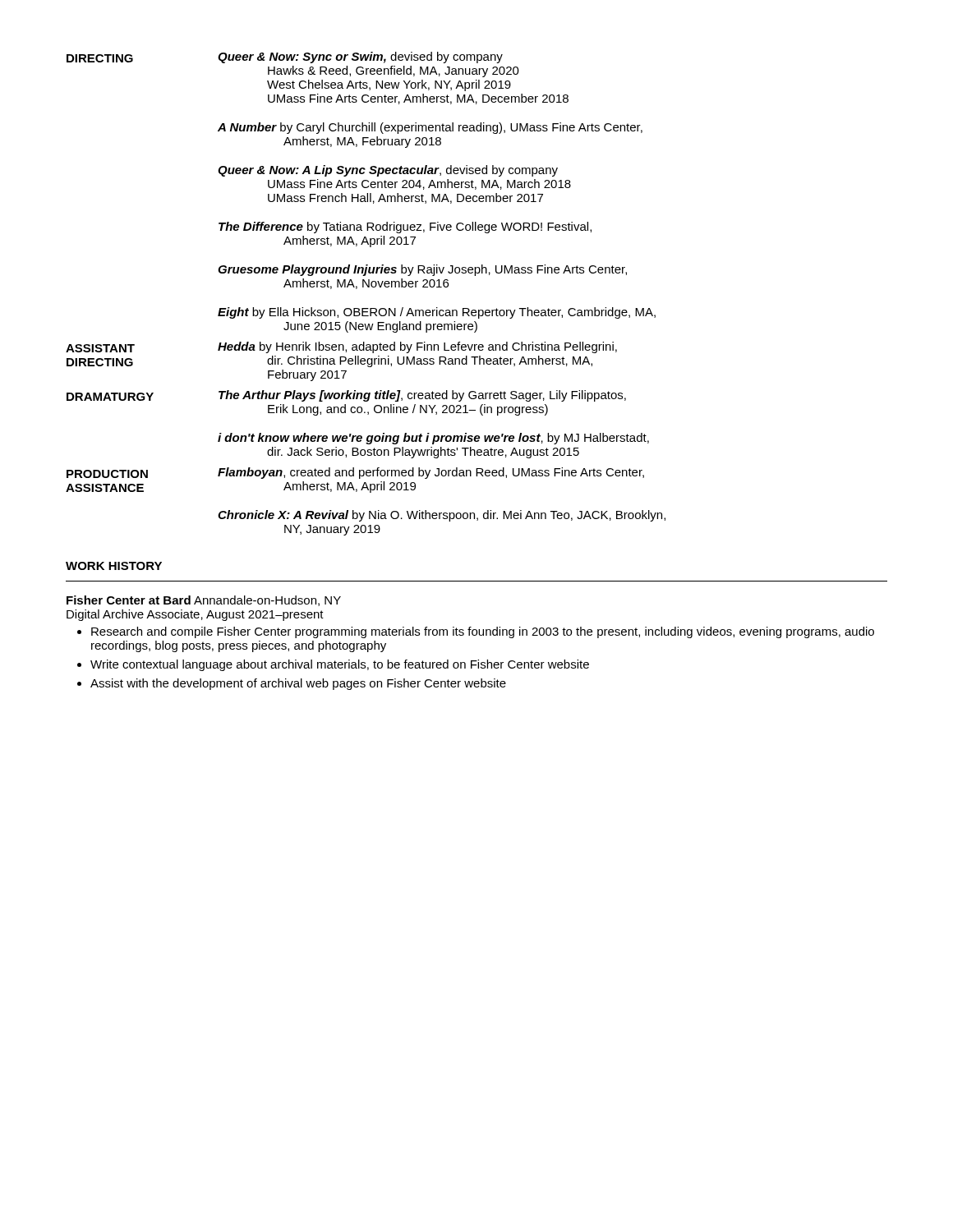Click on the region starting "WORK HISTORY"
This screenshot has height=1232, width=953.
click(114, 565)
